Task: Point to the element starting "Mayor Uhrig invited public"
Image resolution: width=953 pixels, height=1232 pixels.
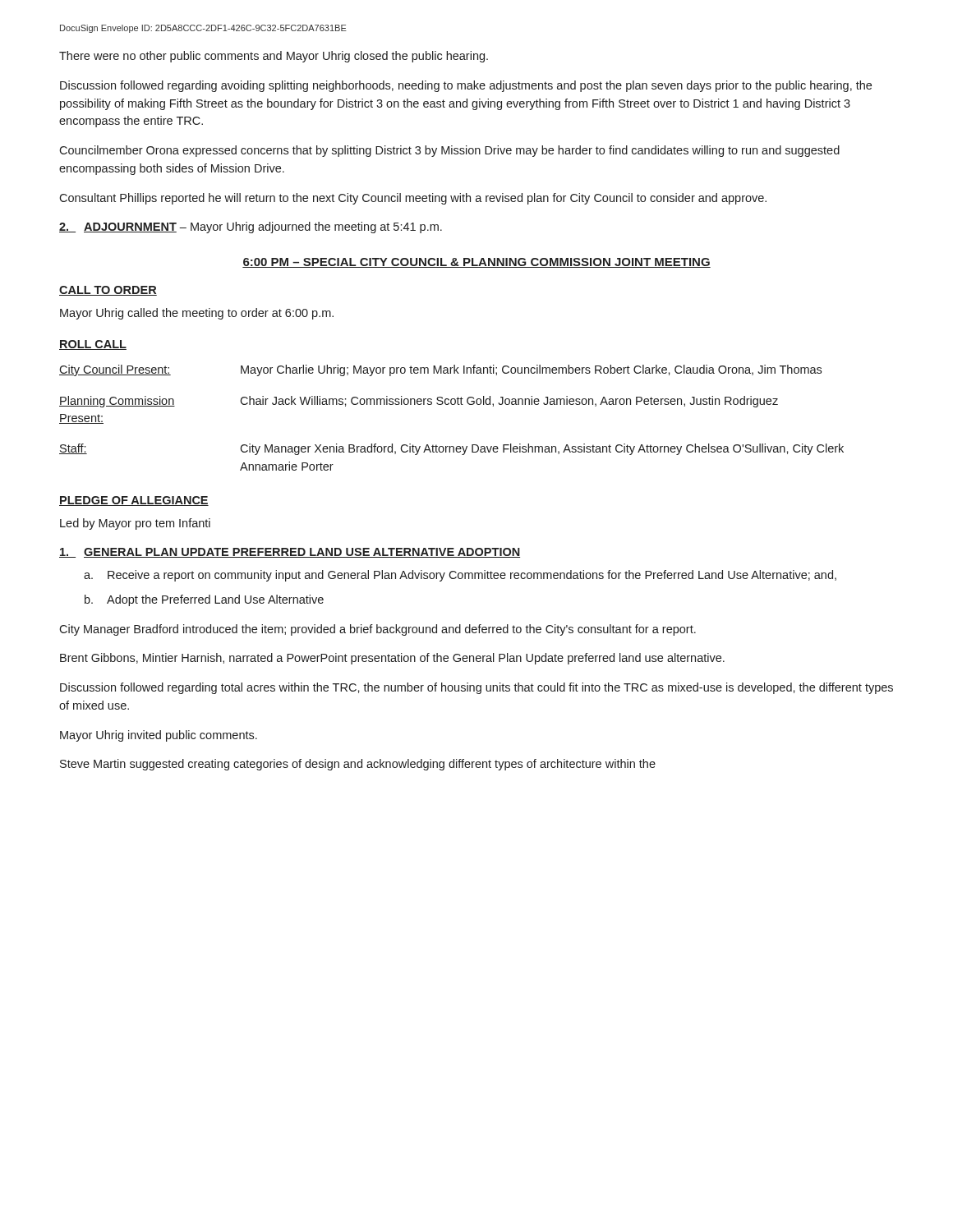Action: [x=158, y=735]
